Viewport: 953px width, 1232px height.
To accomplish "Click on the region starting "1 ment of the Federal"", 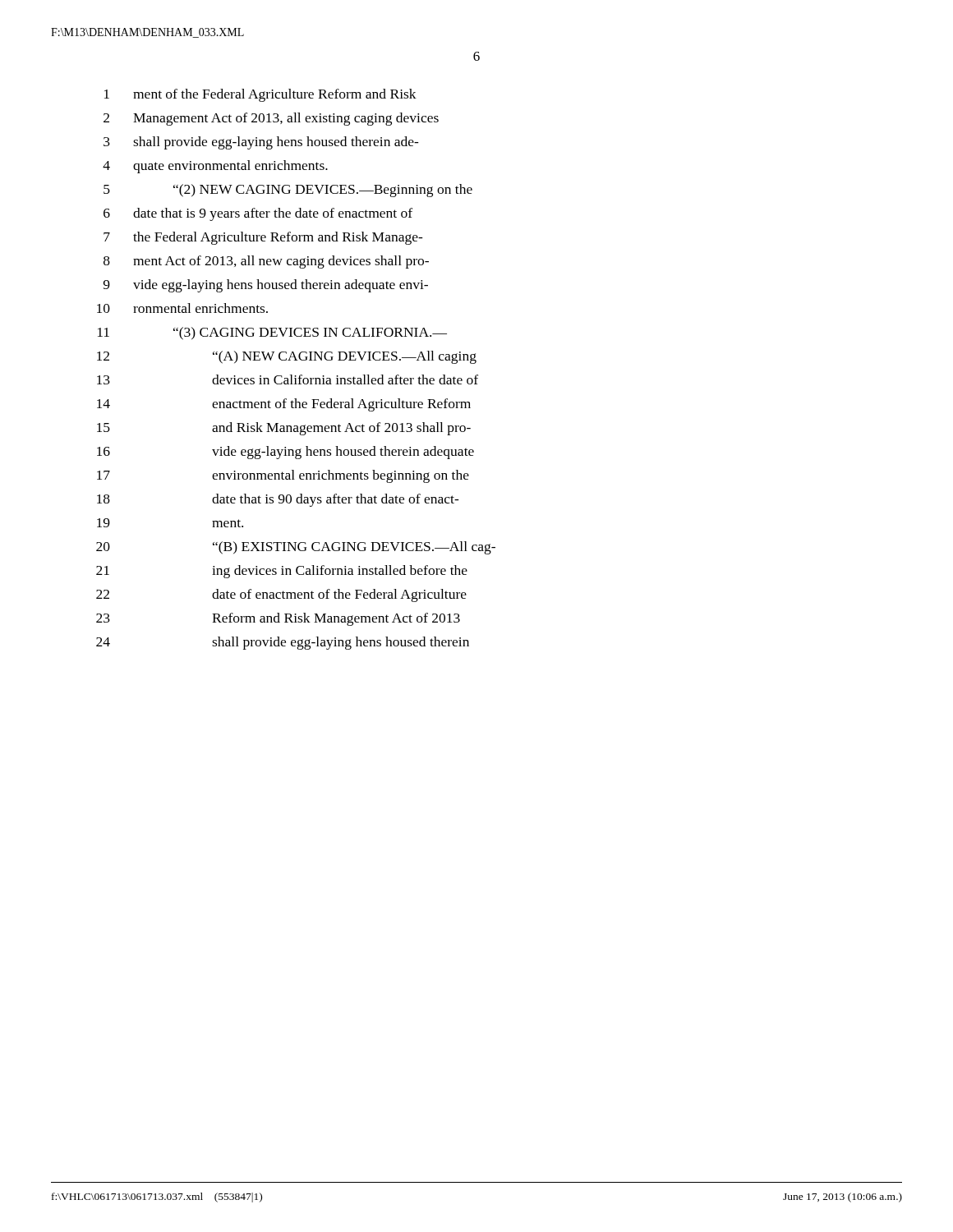I will [476, 368].
